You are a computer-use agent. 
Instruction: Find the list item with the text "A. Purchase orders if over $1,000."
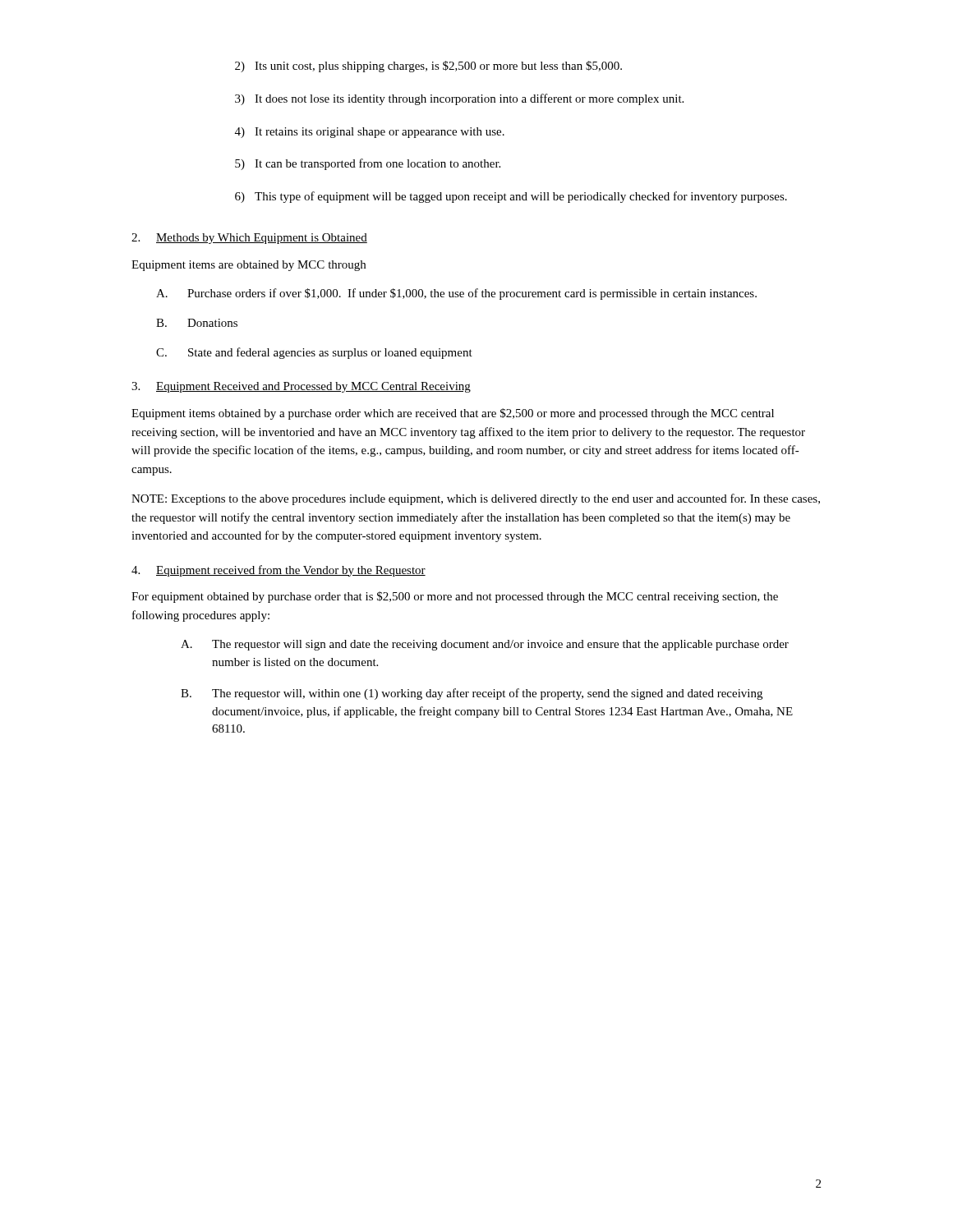(489, 294)
